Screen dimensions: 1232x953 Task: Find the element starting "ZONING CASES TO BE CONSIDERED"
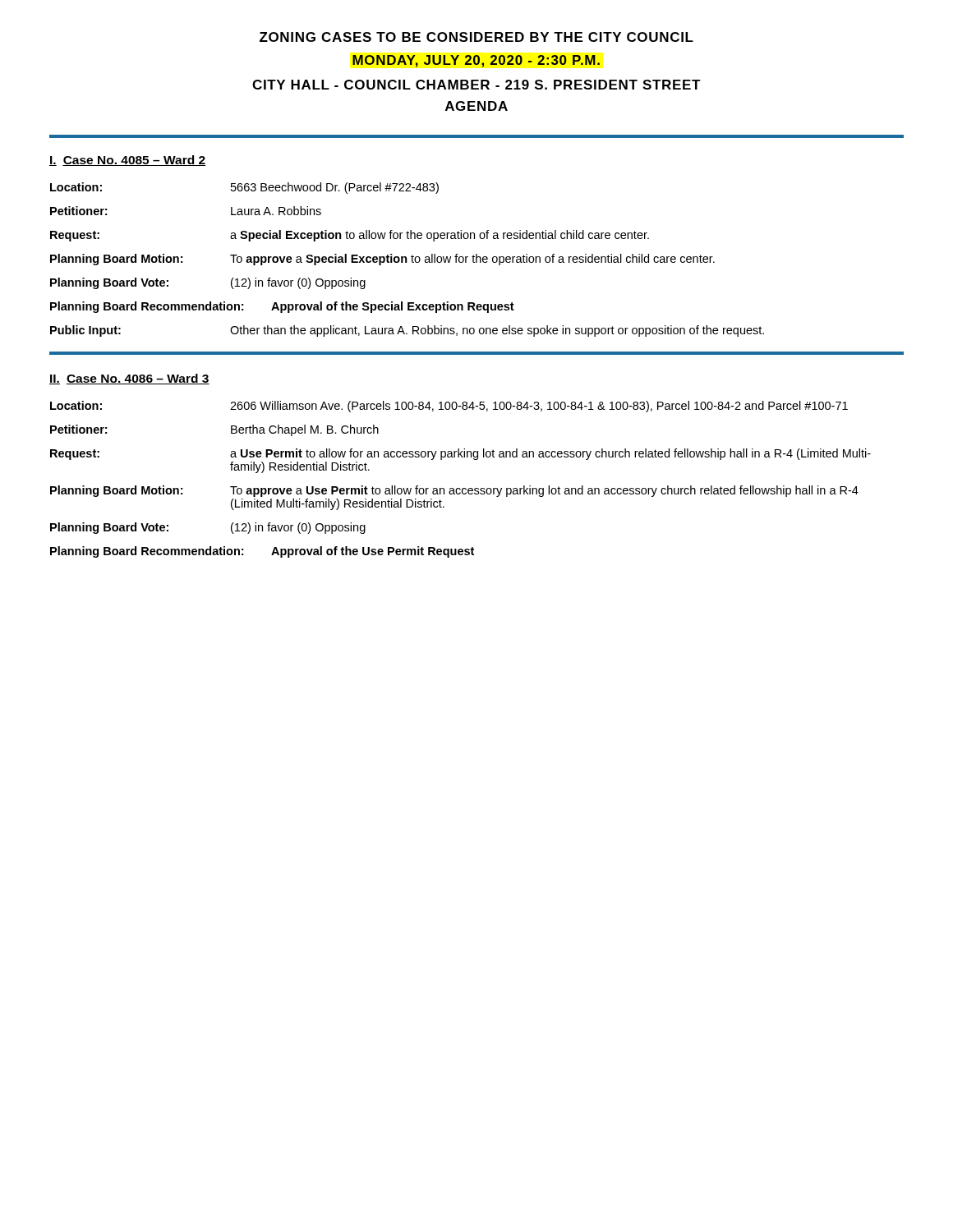[x=476, y=37]
